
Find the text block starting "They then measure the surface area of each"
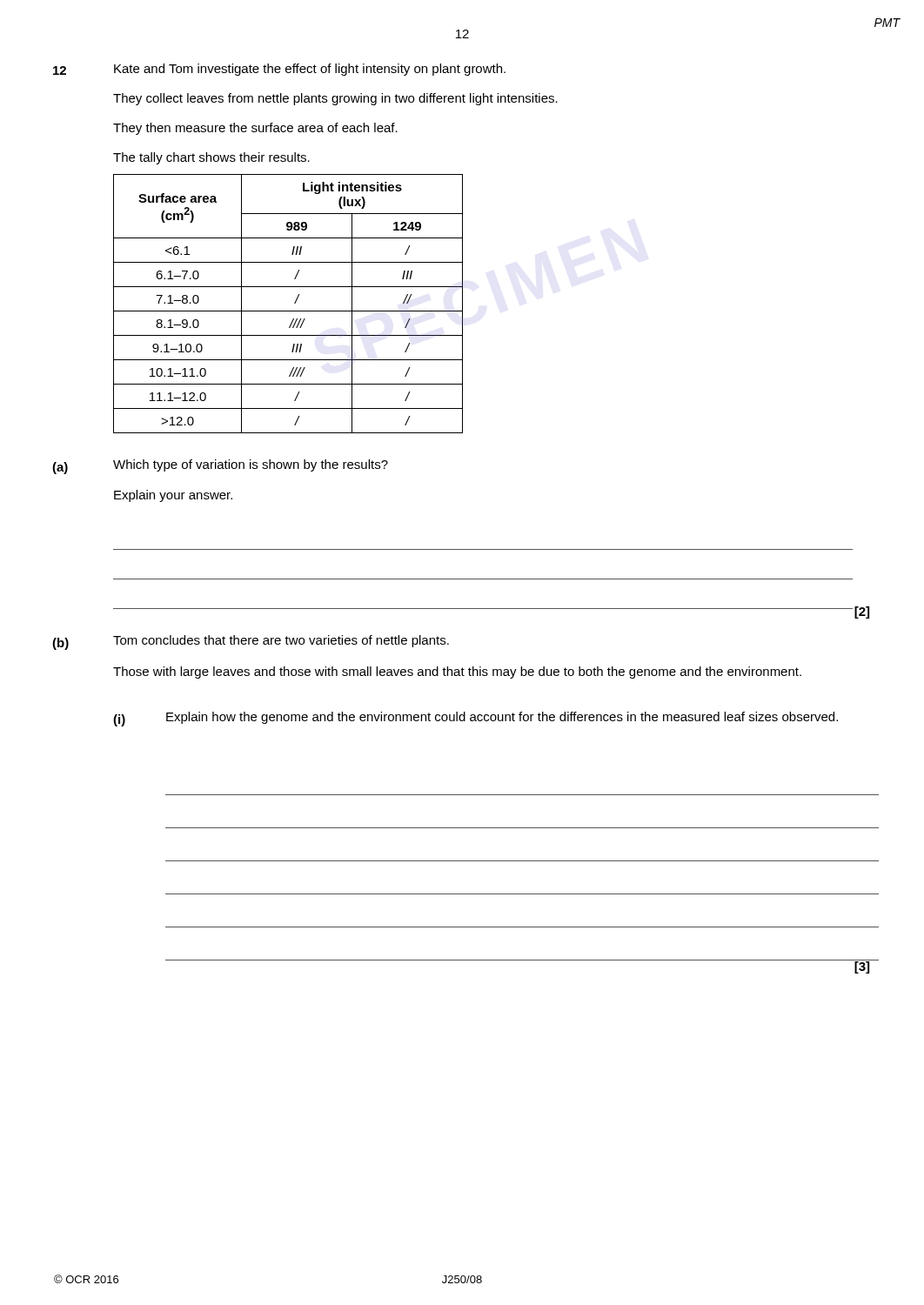256,127
